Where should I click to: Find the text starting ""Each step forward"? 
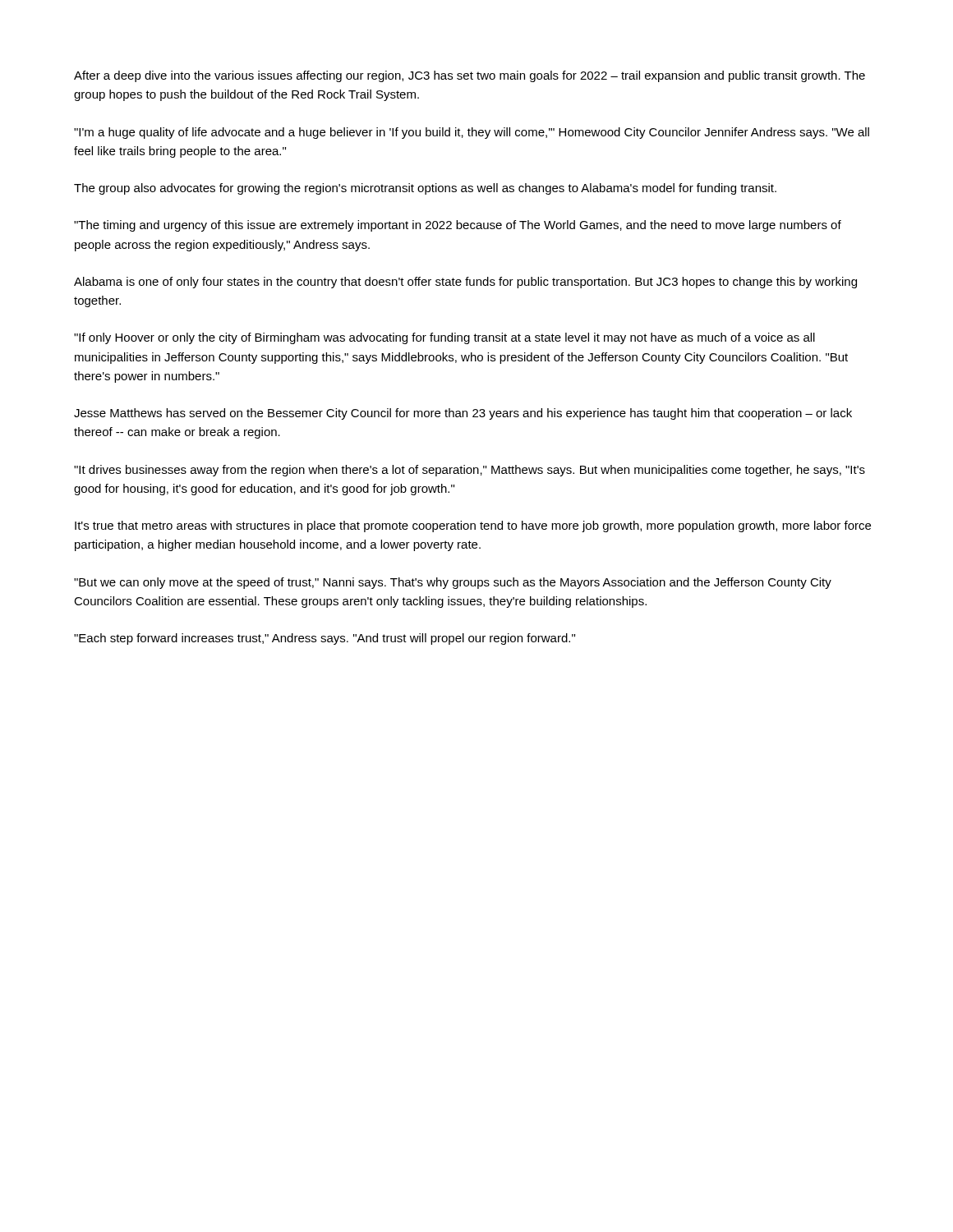click(x=325, y=638)
